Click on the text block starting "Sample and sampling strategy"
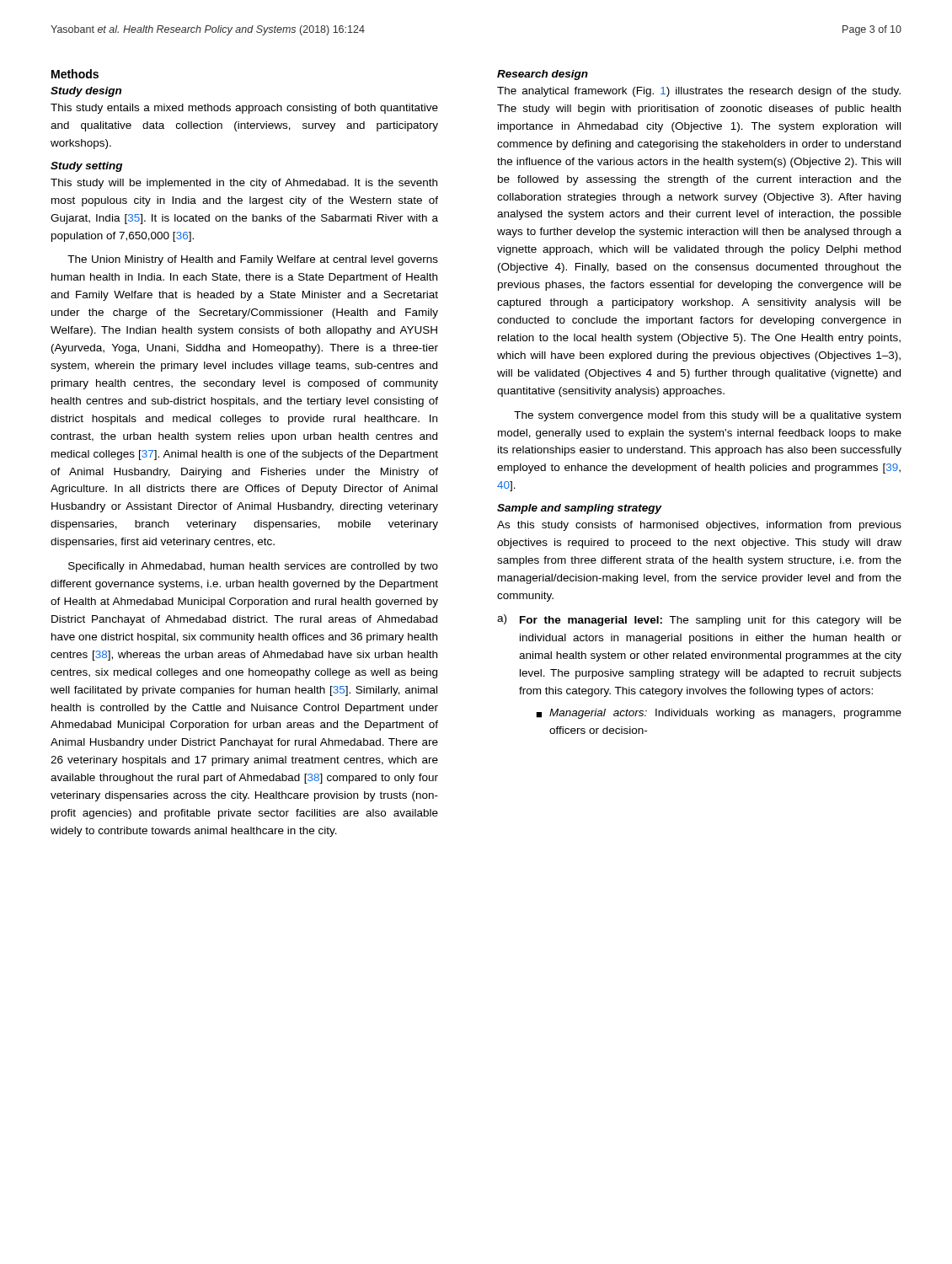Screen dimensions: 1264x952 [579, 508]
